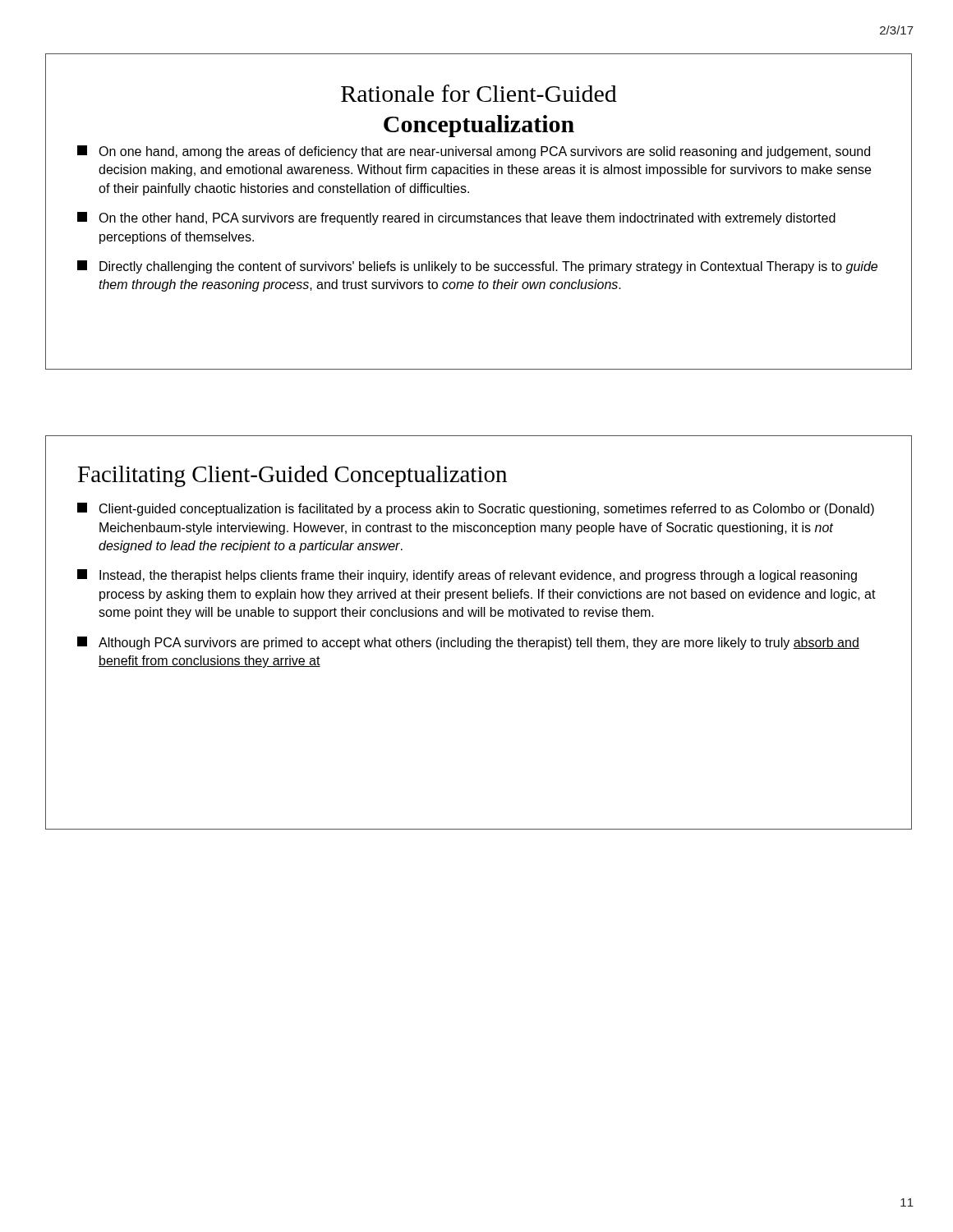Locate the text starting "Although PCA survivors are primed"
The height and width of the screenshot is (1232, 953).
[x=479, y=652]
